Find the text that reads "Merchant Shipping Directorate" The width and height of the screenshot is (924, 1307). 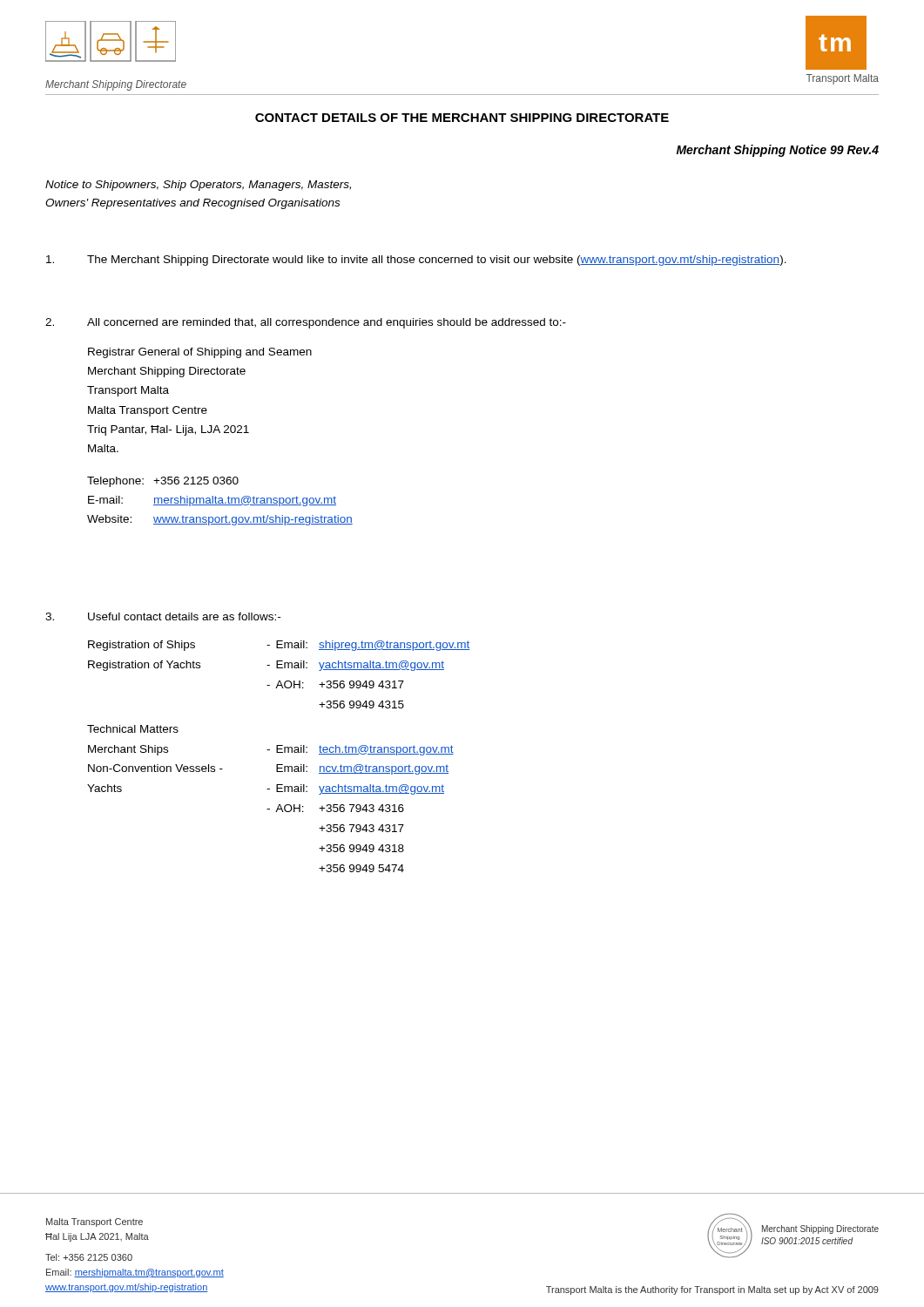coord(116,84)
